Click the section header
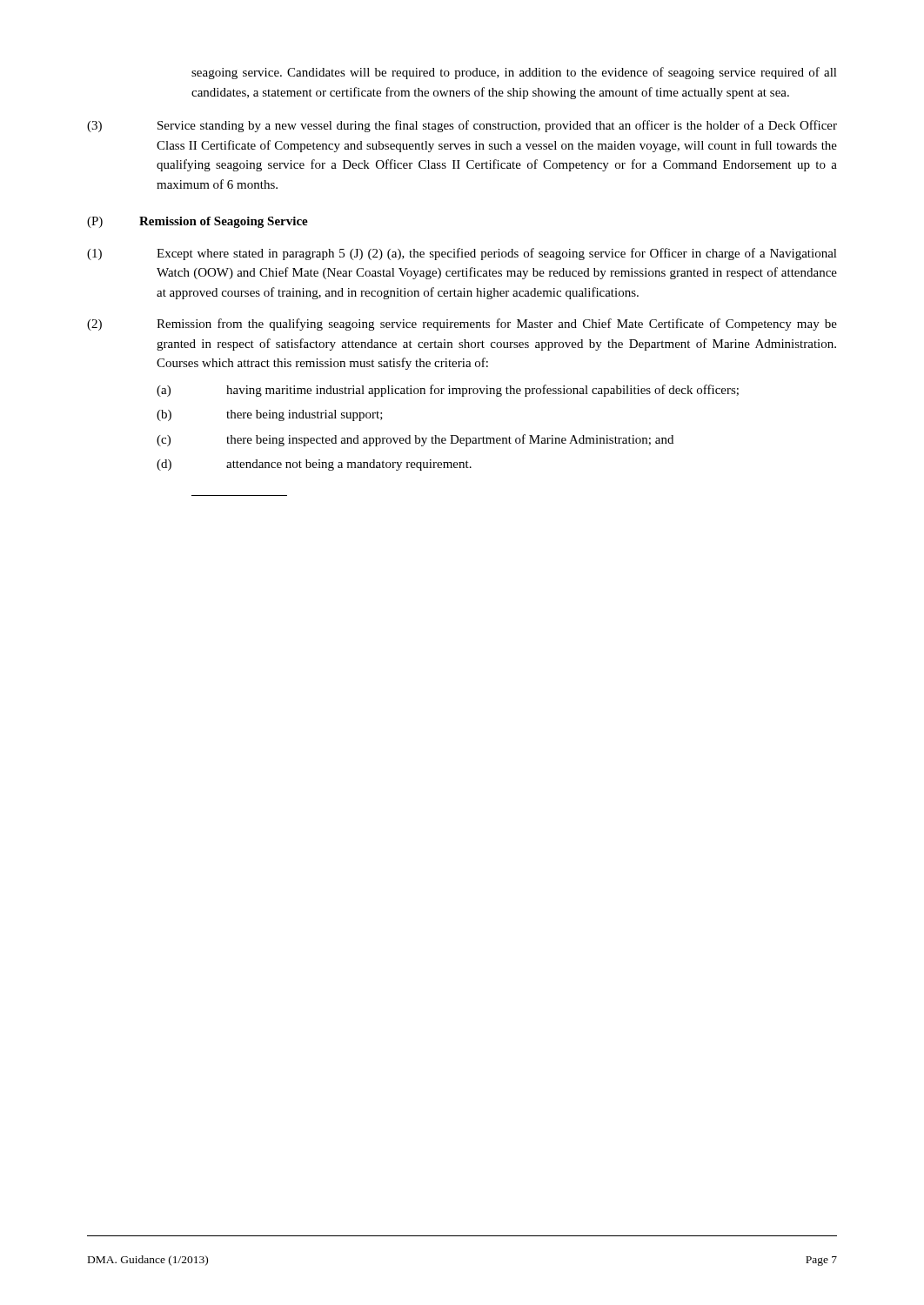The image size is (924, 1305). (462, 221)
